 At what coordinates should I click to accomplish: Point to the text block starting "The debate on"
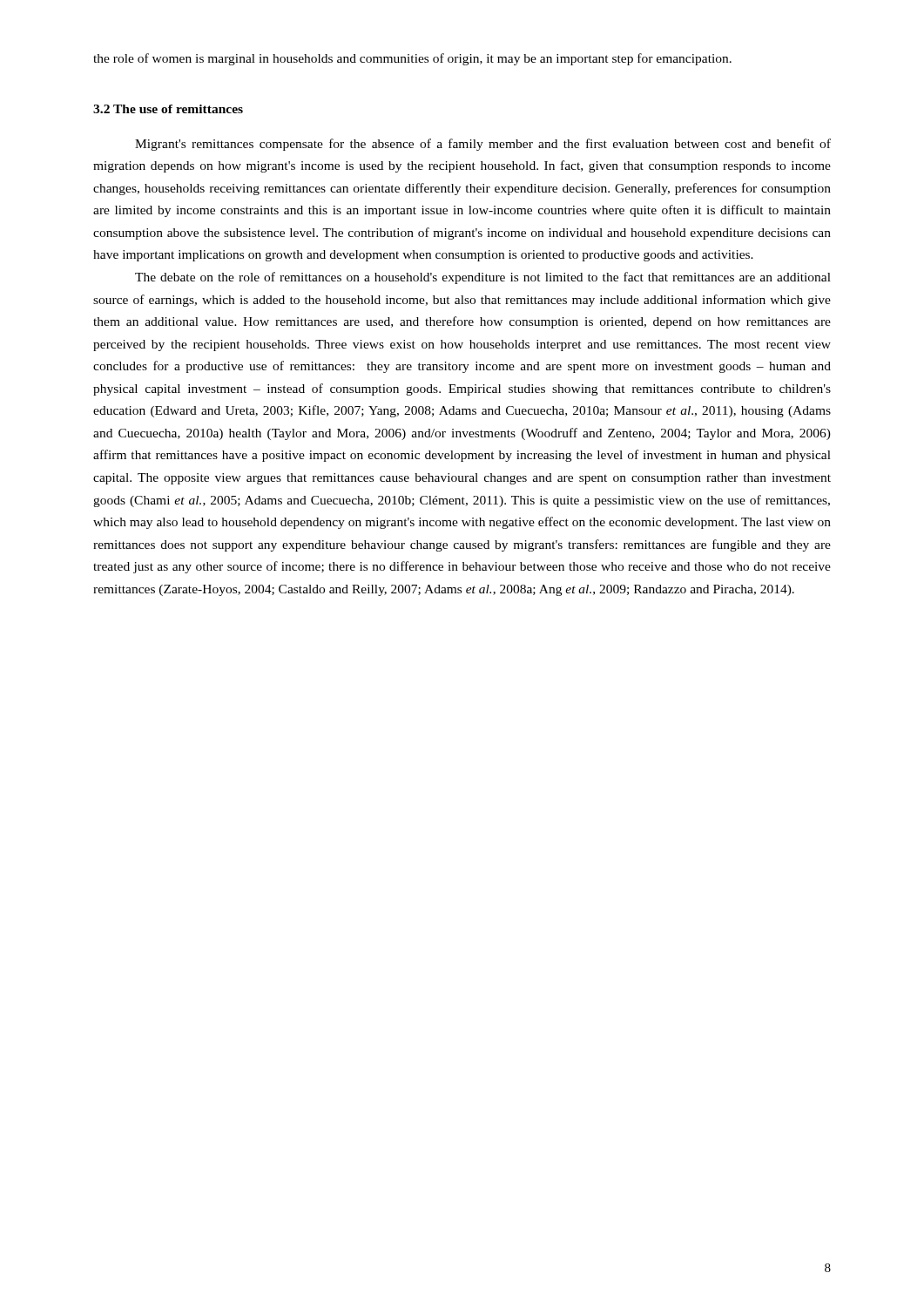click(x=462, y=433)
